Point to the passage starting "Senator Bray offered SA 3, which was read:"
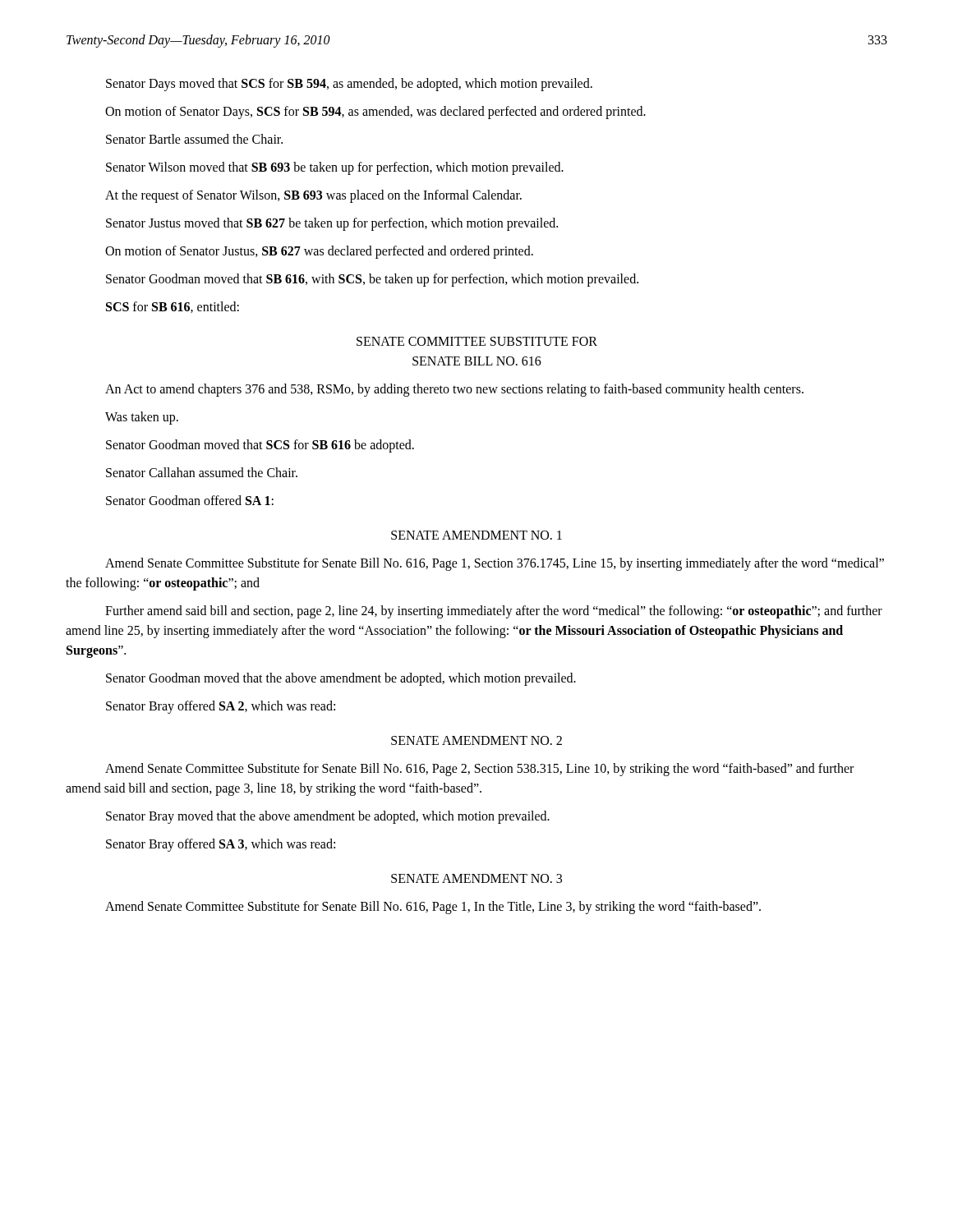This screenshot has height=1232, width=953. (x=221, y=844)
